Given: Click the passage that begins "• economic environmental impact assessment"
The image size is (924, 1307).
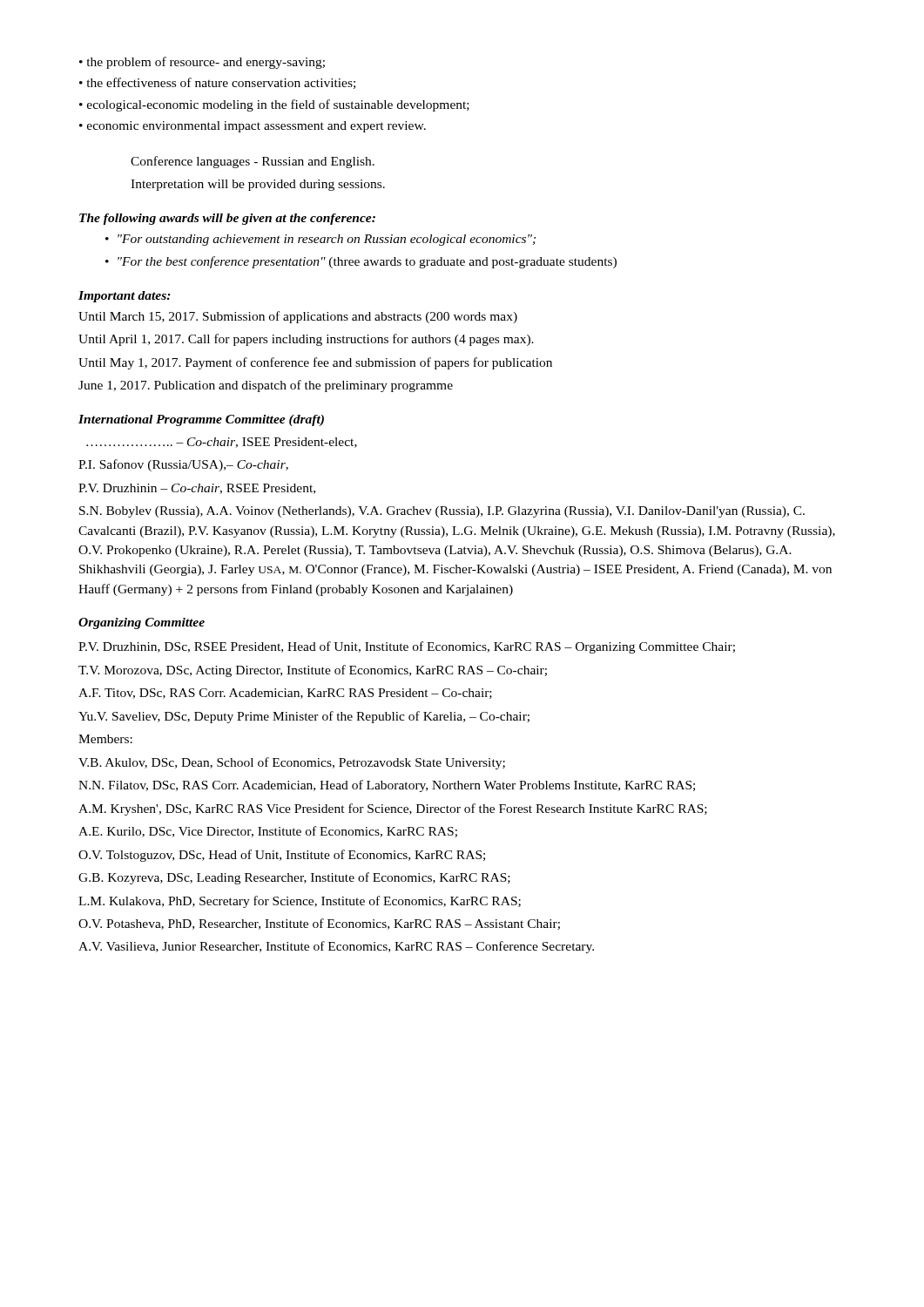Looking at the screenshot, I should [252, 125].
